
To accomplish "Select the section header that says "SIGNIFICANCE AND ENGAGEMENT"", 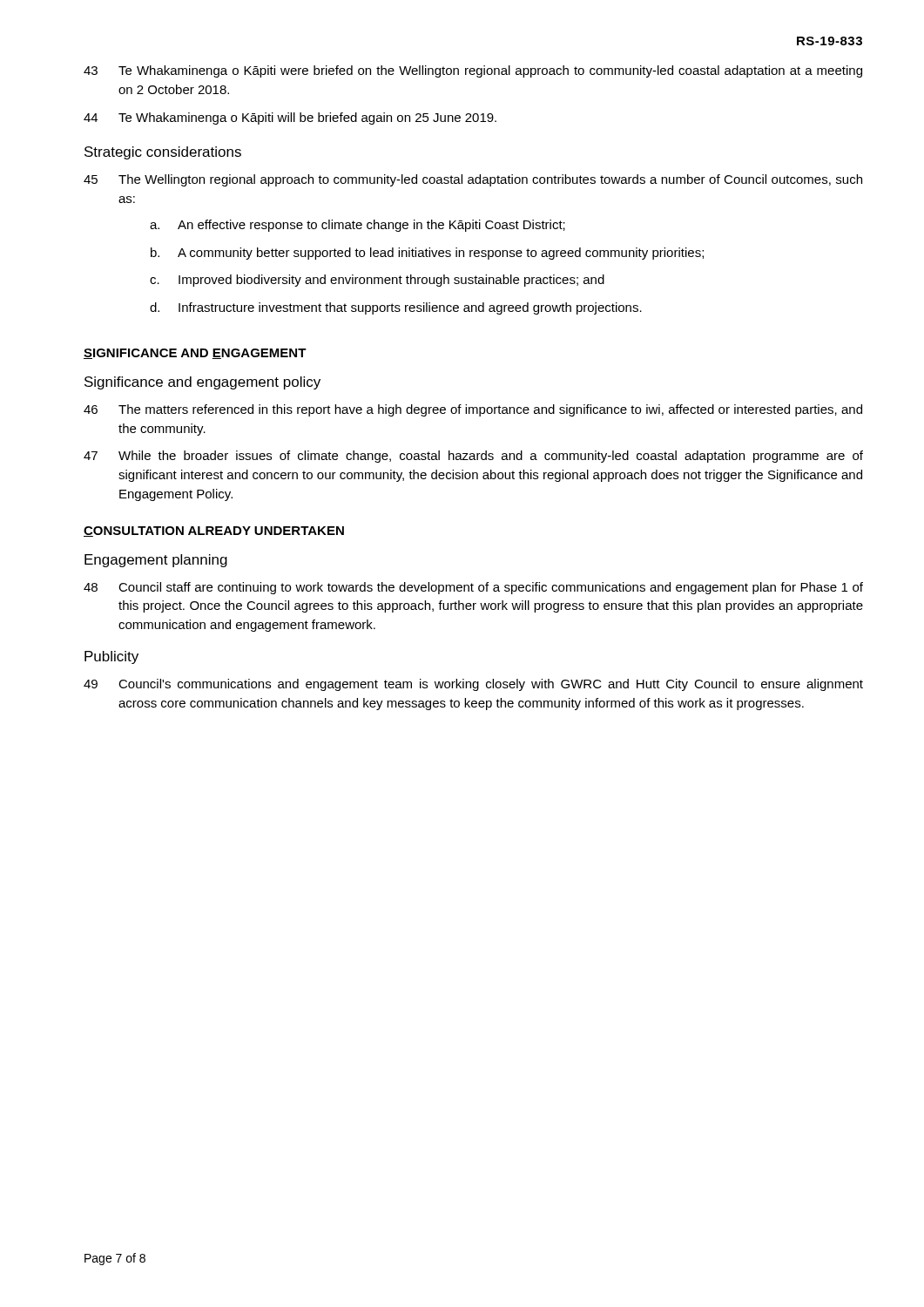I will coord(195,352).
